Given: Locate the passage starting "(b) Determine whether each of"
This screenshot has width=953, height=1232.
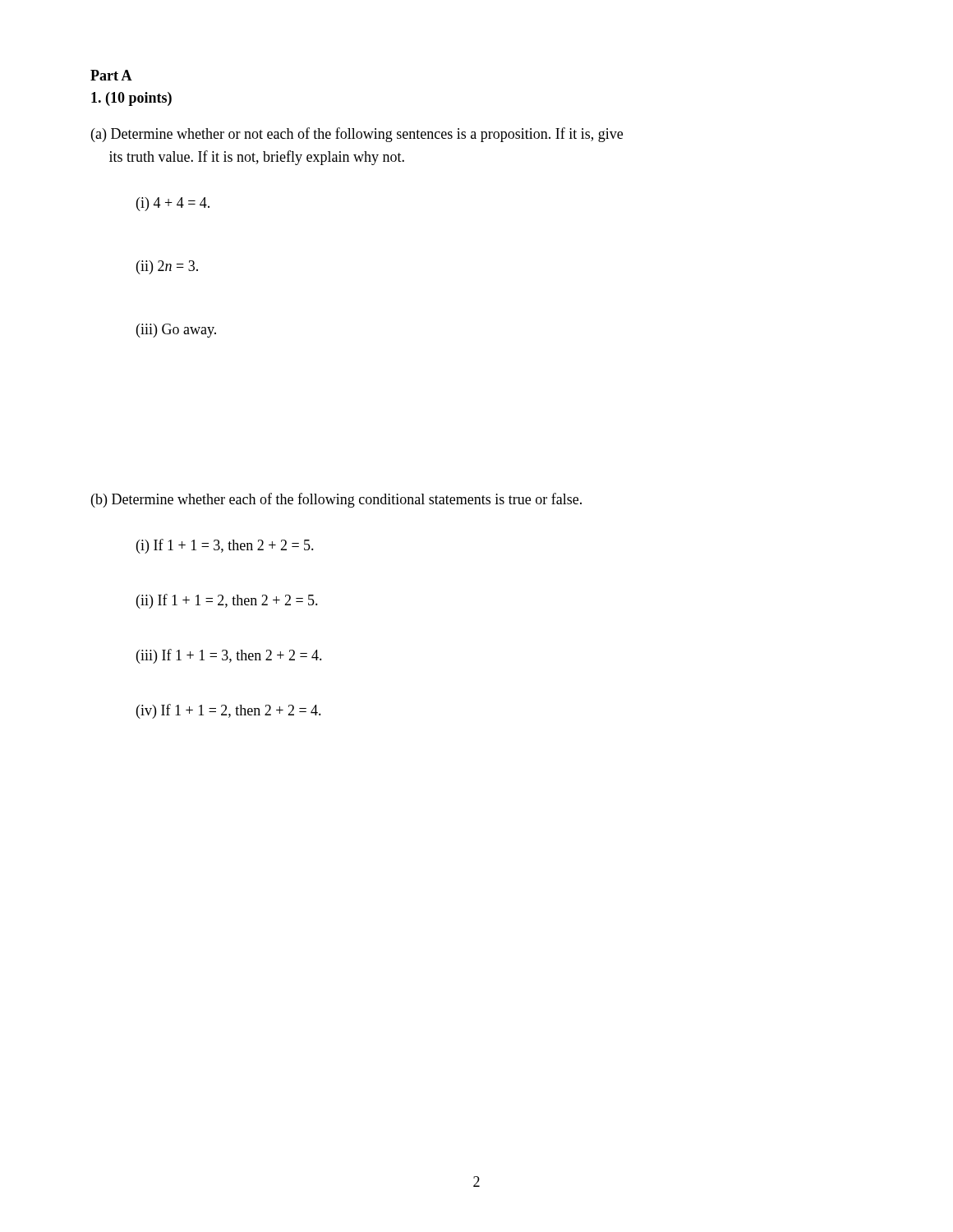Looking at the screenshot, I should (337, 500).
